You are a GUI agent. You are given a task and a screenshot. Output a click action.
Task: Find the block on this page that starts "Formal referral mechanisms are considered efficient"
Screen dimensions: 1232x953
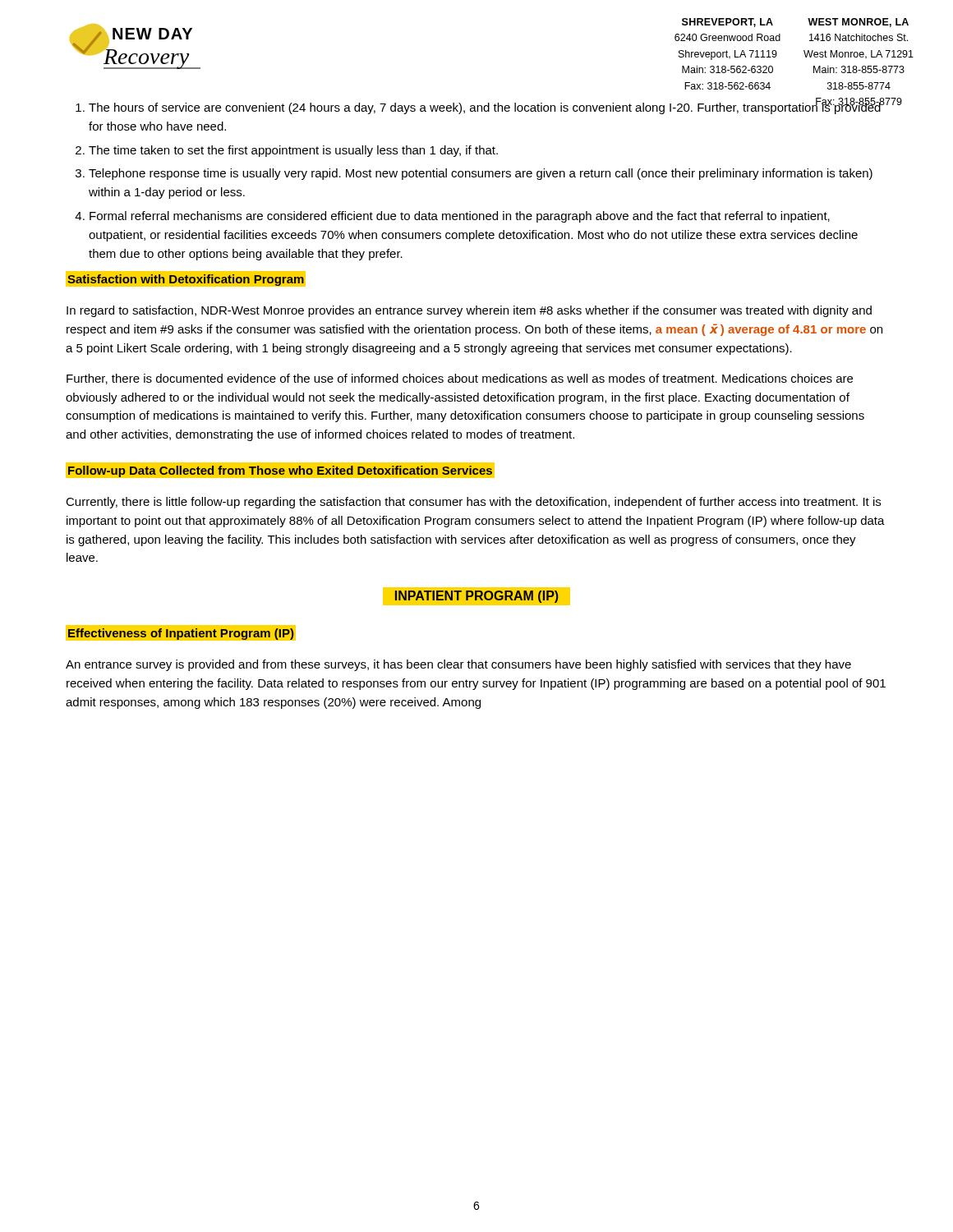click(x=473, y=234)
